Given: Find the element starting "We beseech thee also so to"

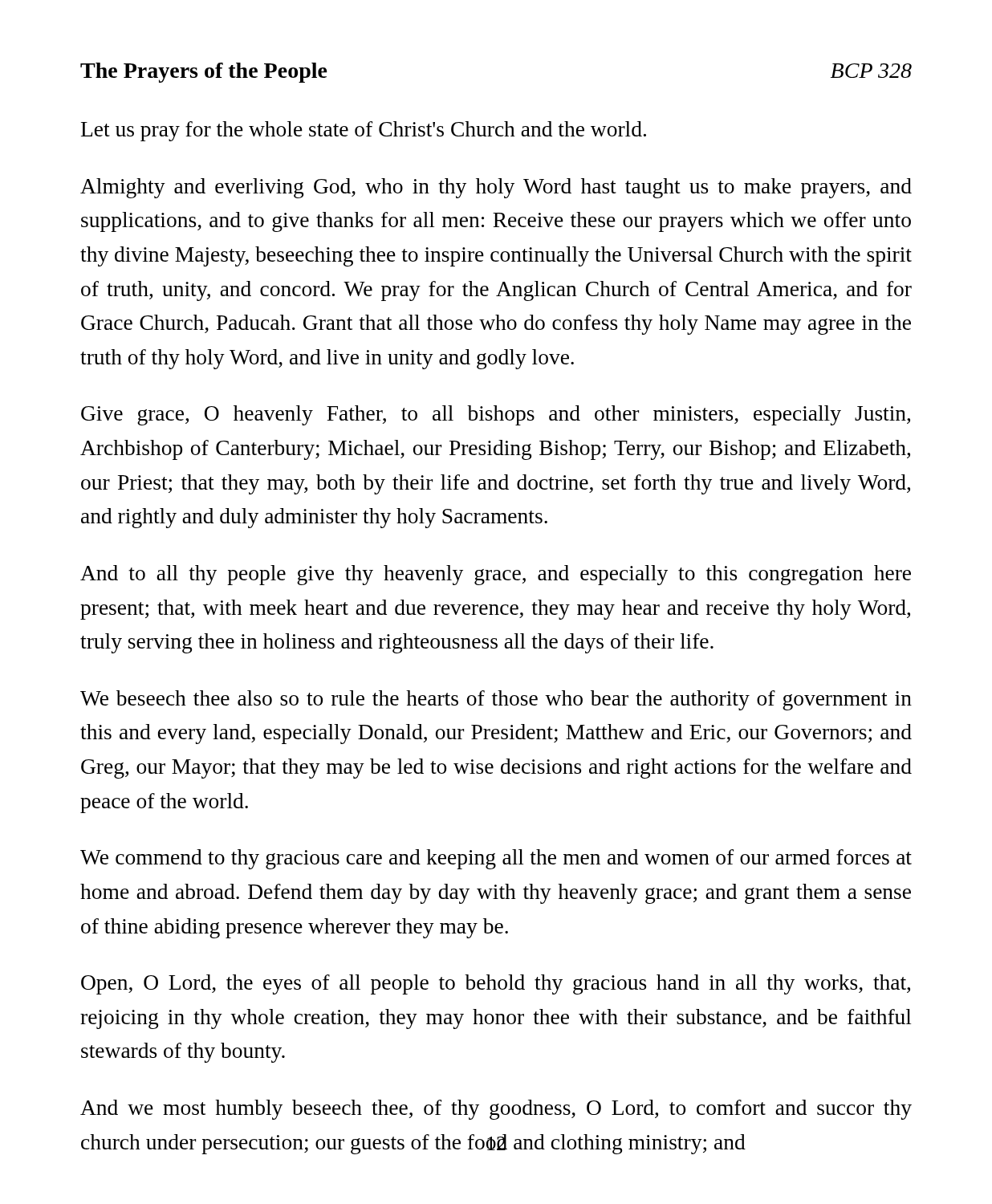Looking at the screenshot, I should [496, 749].
